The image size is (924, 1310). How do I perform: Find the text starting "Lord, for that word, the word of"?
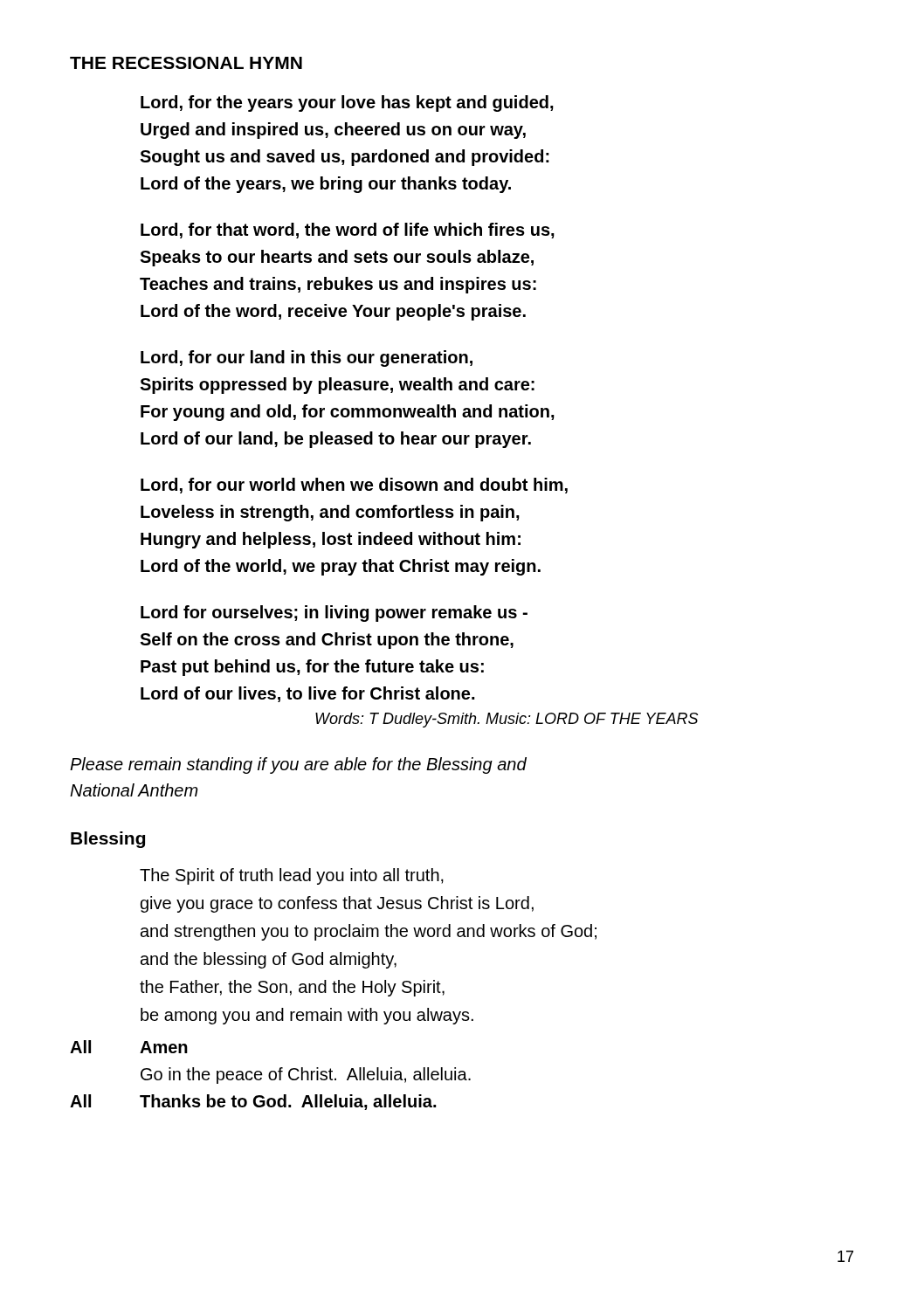click(347, 270)
